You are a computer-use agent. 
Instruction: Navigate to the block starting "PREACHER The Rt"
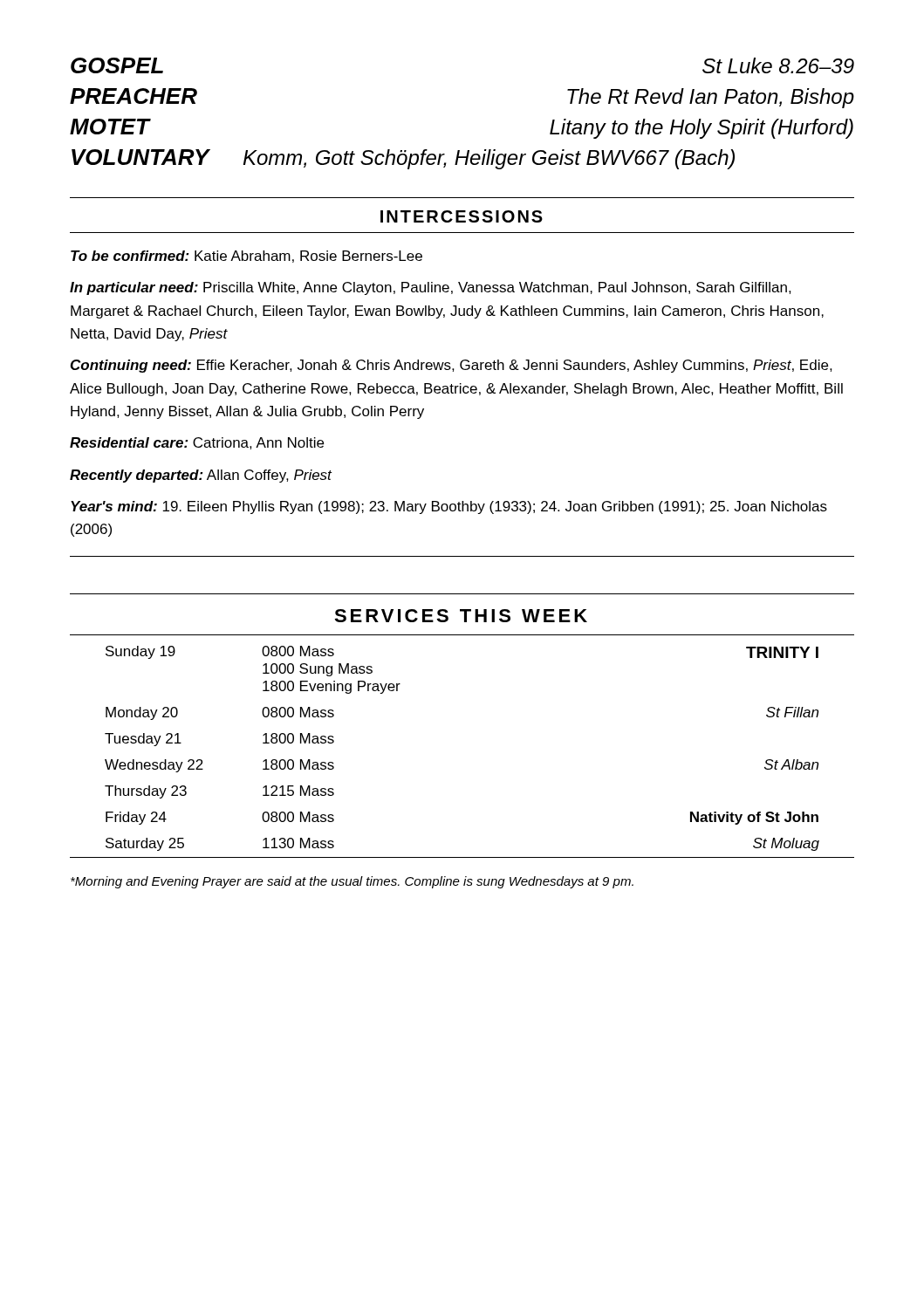(164, 97)
